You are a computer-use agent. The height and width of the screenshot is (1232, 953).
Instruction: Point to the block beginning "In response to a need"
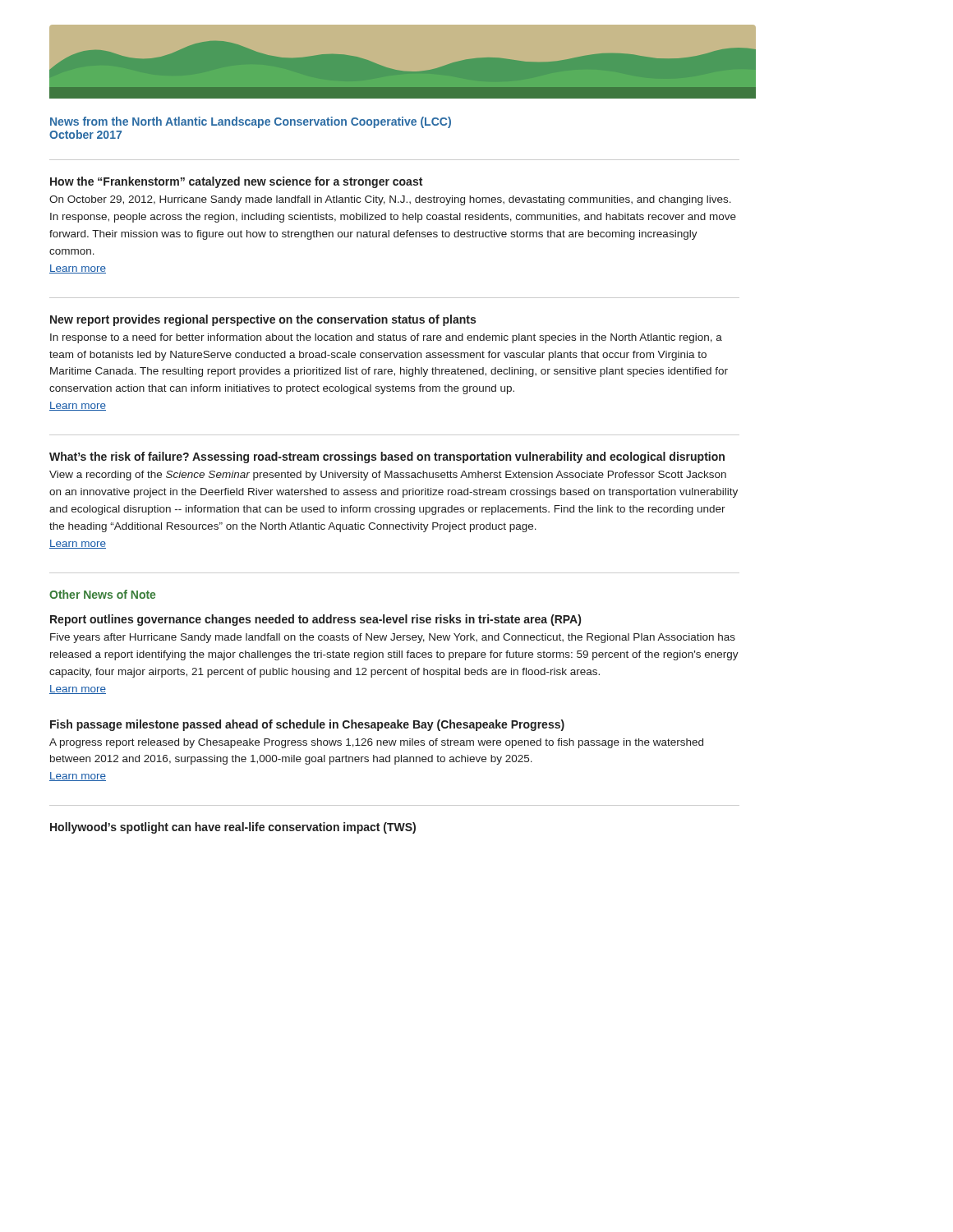click(389, 371)
